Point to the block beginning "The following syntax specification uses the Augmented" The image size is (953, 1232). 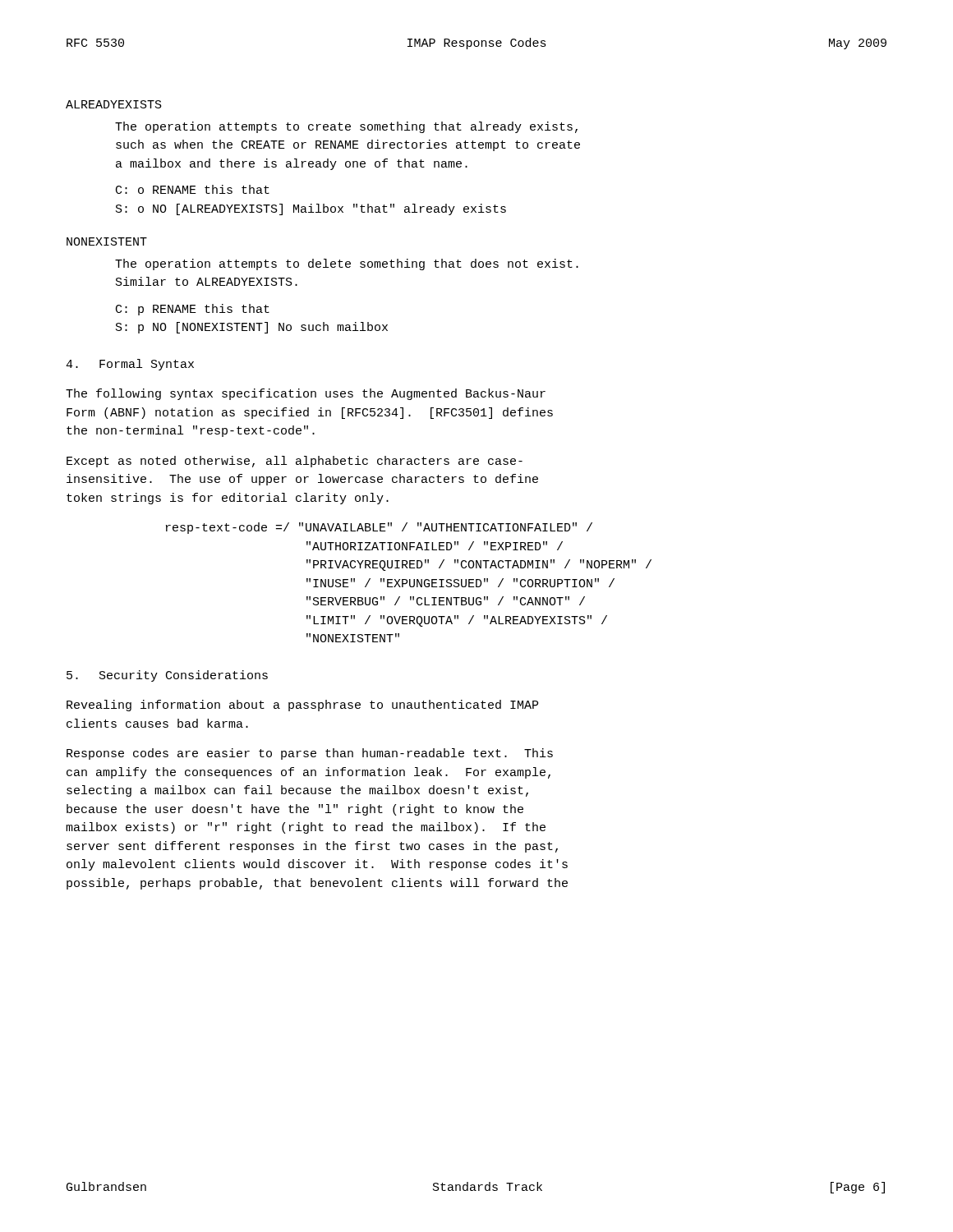coord(310,413)
